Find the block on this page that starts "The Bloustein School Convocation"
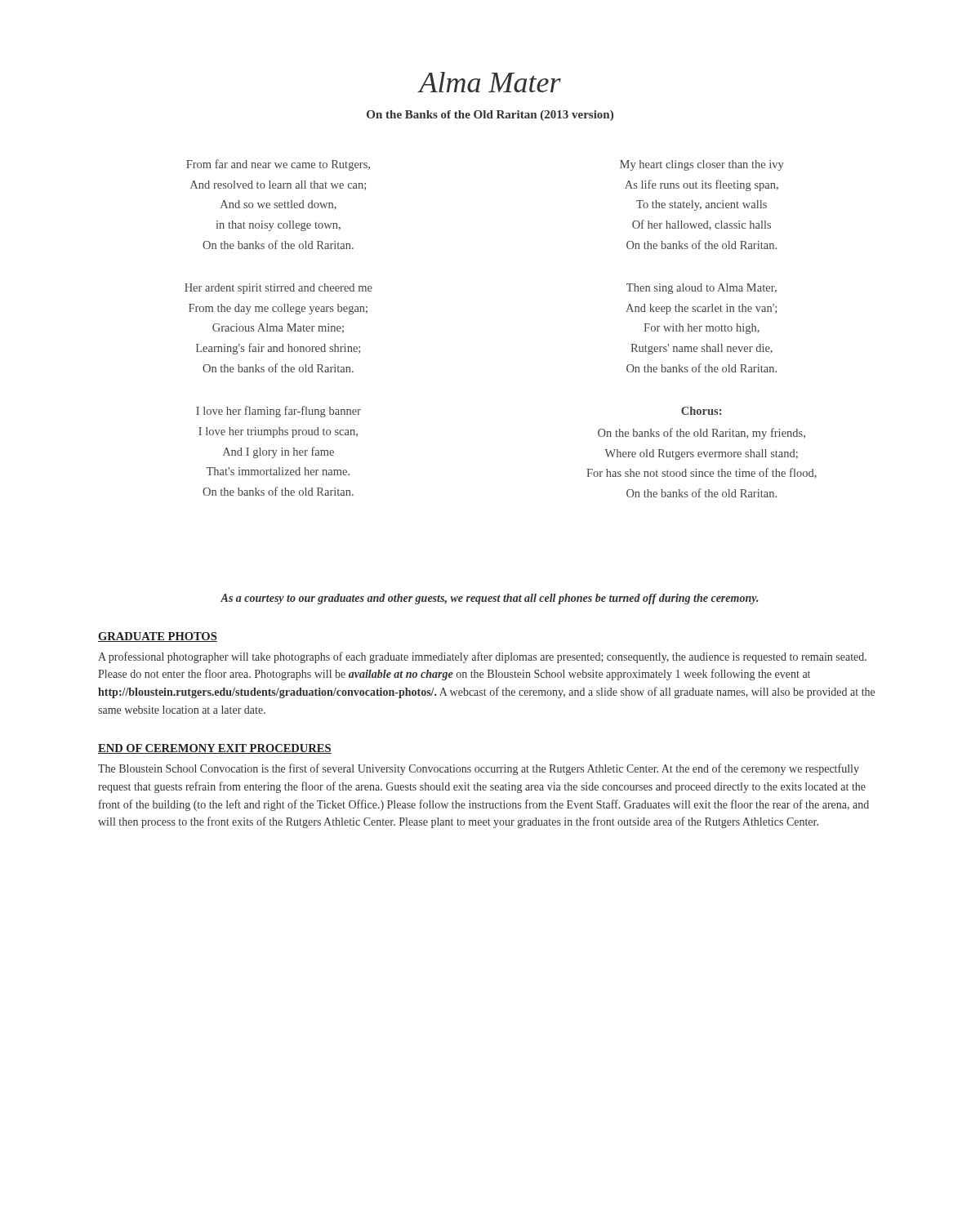This screenshot has height=1225, width=980. click(484, 796)
